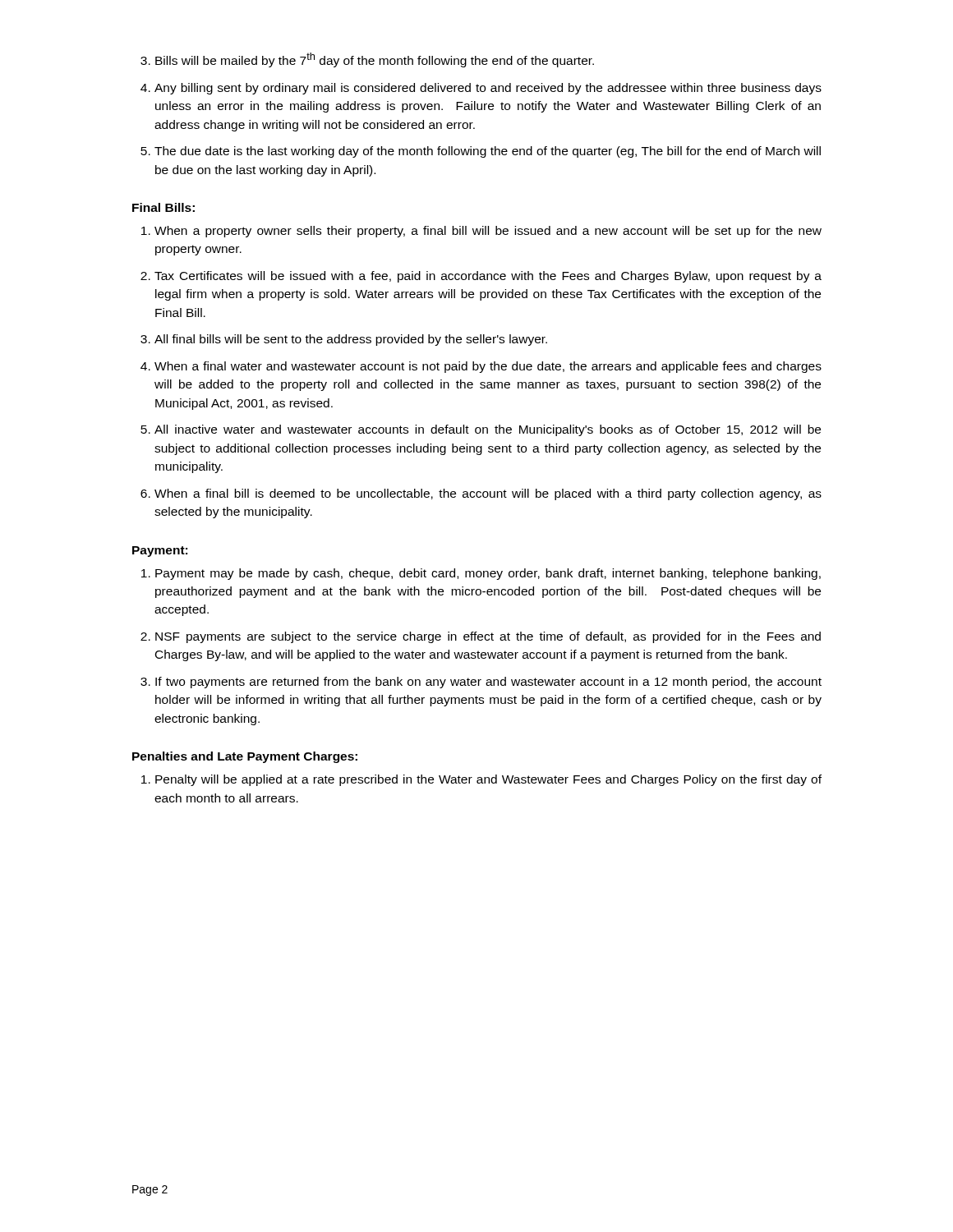The image size is (953, 1232).
Task: Locate the list item containing "All inactive water and wastewater"
Action: [488, 448]
